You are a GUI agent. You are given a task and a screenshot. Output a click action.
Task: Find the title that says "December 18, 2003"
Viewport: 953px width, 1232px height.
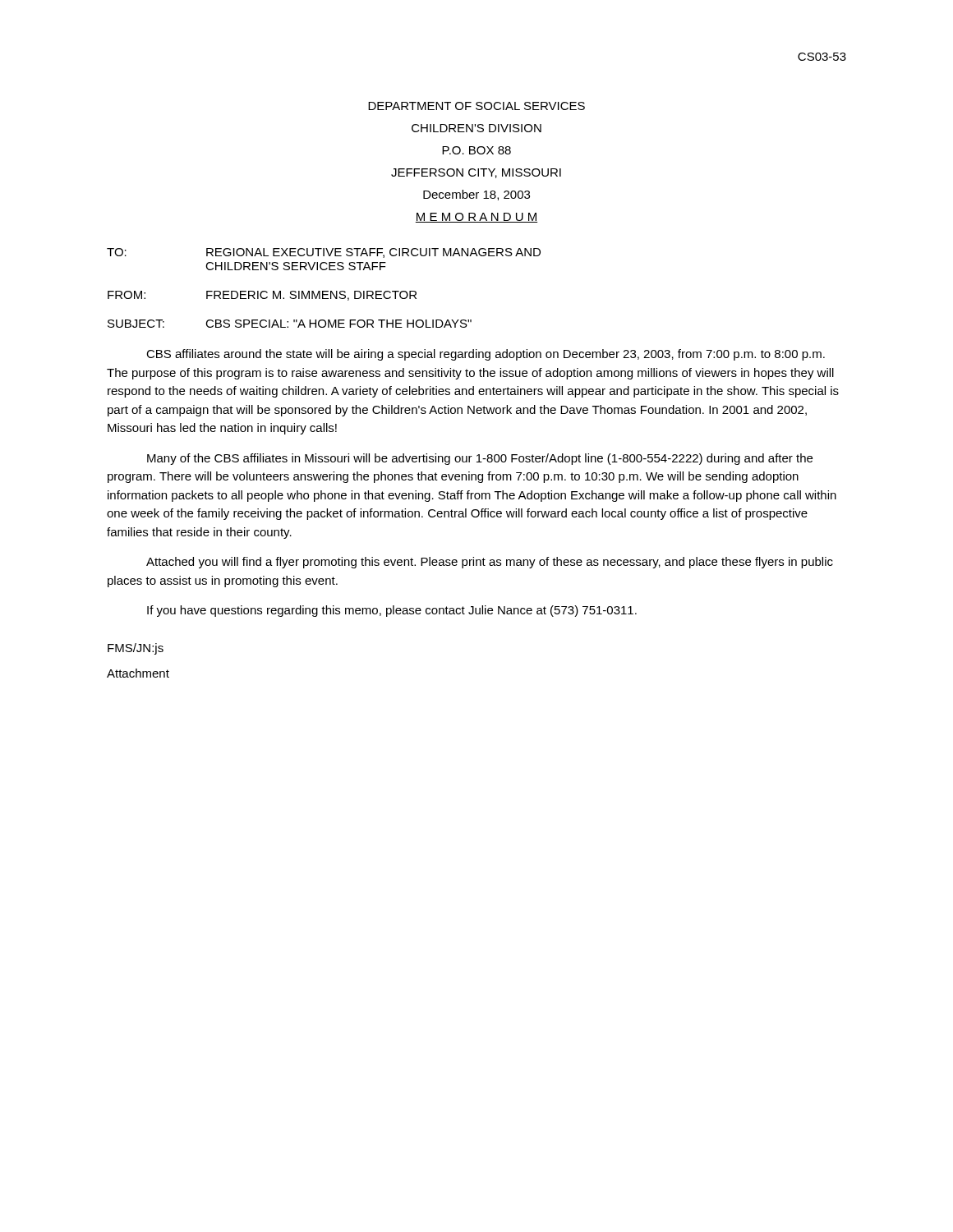476,194
